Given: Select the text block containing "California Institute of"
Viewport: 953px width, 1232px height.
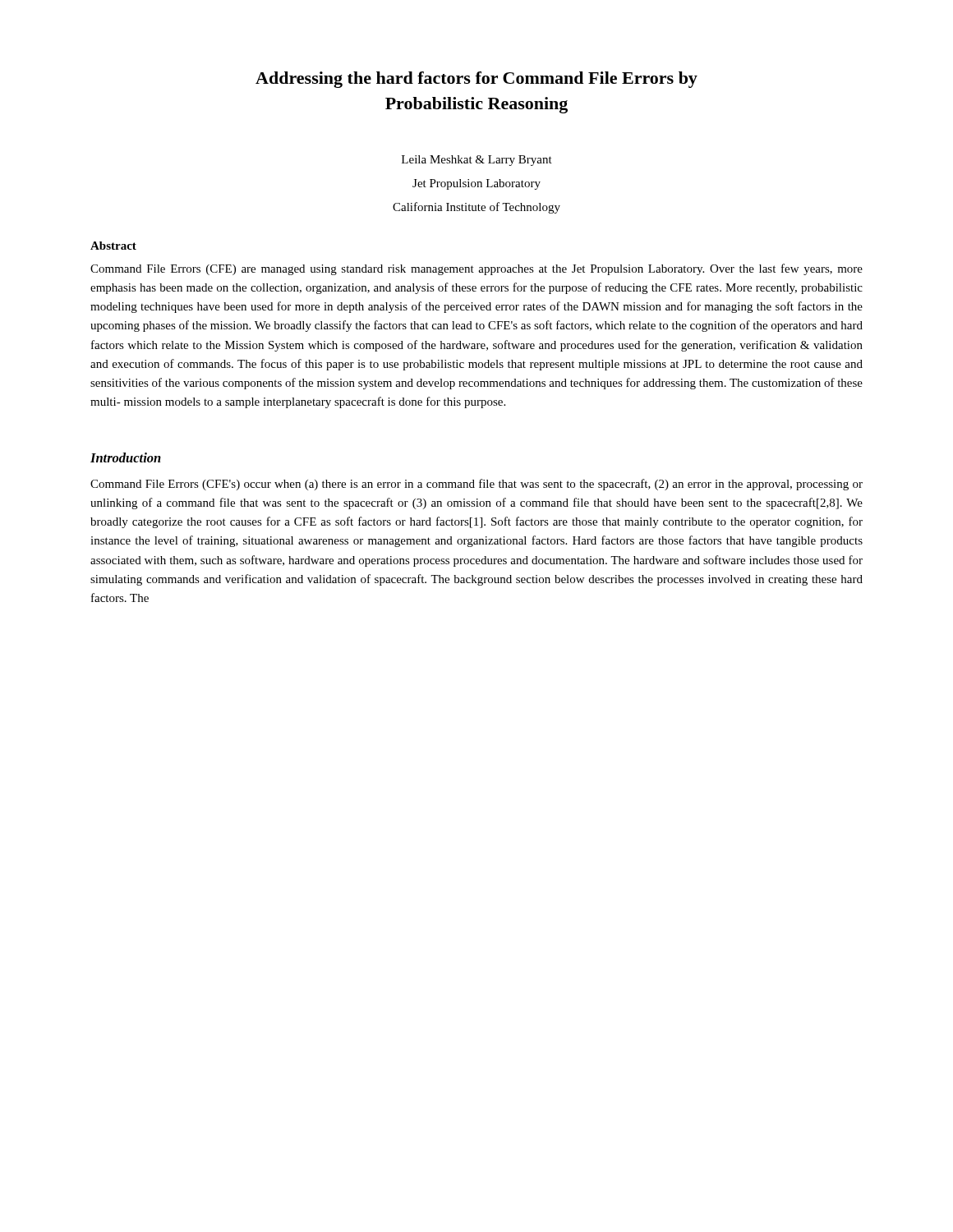Looking at the screenshot, I should [x=476, y=207].
